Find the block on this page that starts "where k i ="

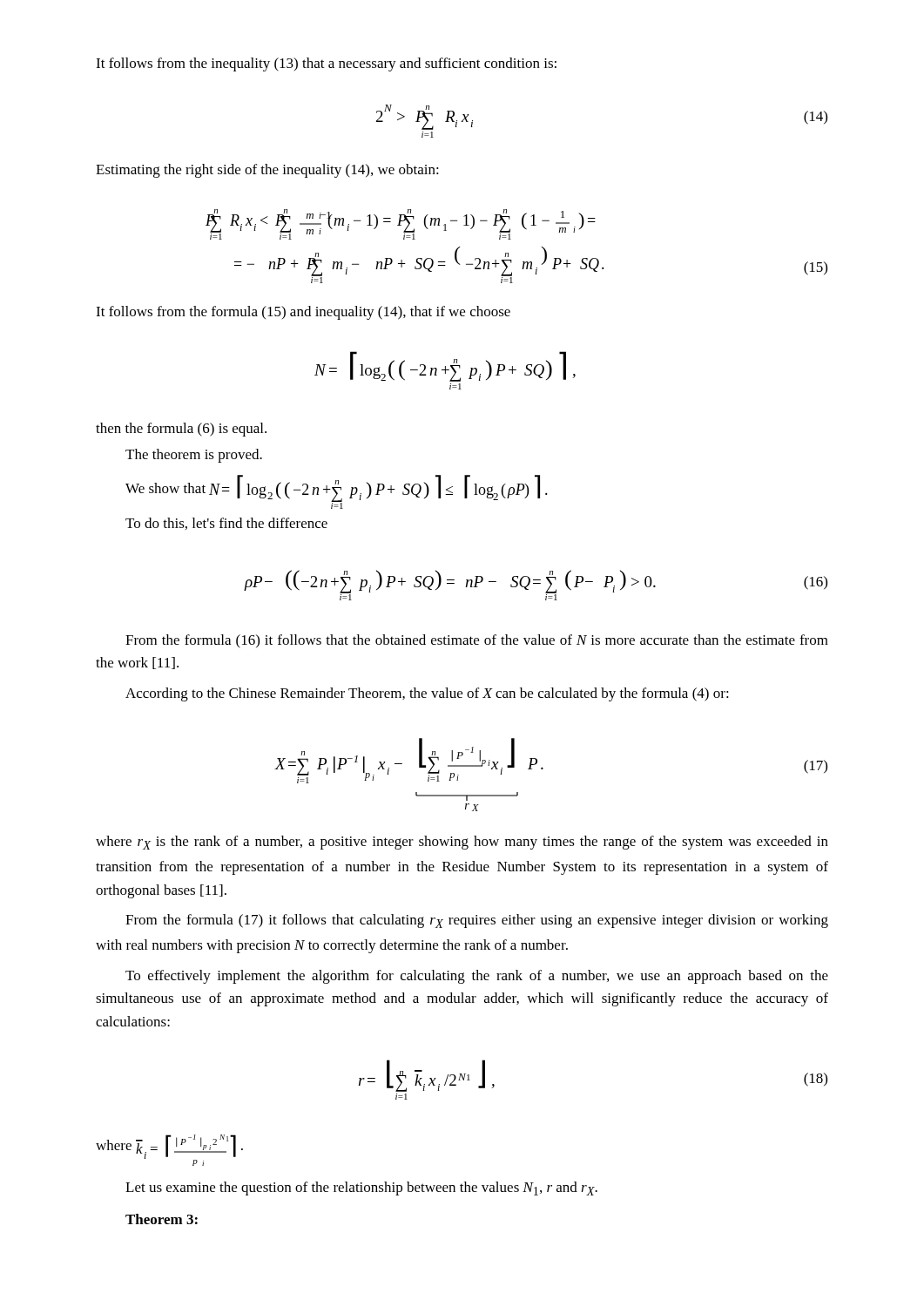click(x=170, y=1148)
